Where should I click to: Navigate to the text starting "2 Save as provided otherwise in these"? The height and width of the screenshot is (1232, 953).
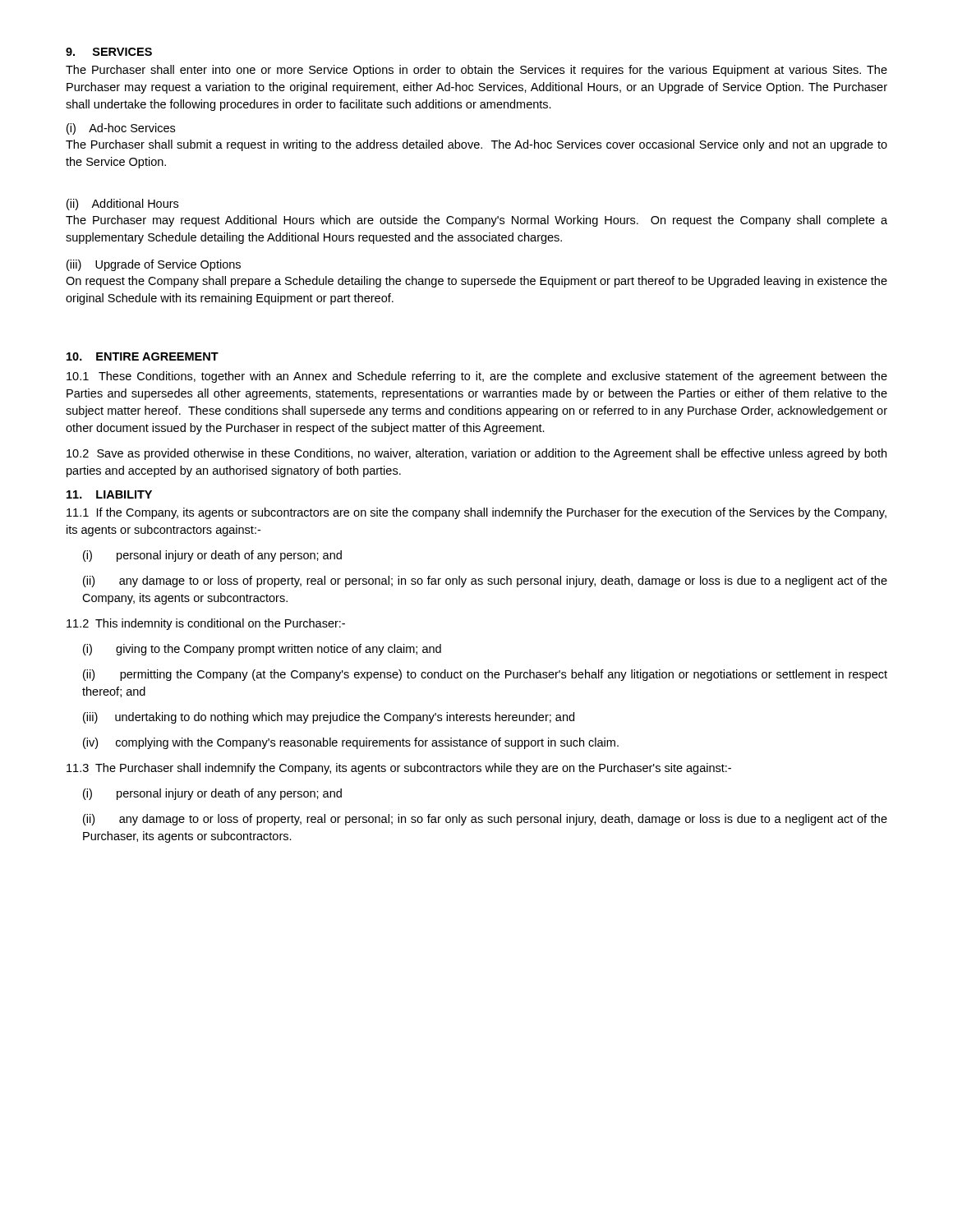click(x=476, y=462)
